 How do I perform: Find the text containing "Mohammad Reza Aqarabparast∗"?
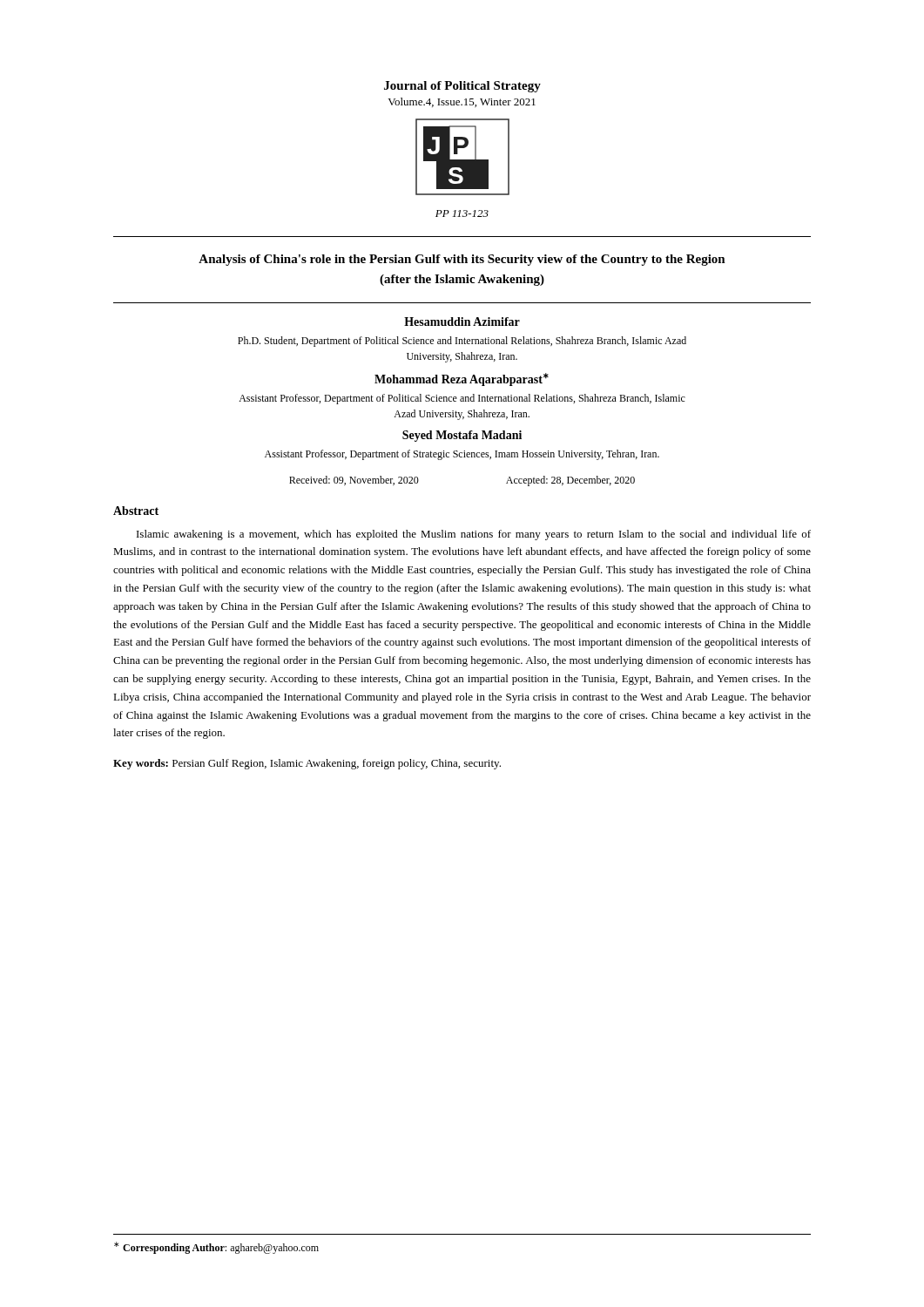pyautogui.click(x=462, y=378)
